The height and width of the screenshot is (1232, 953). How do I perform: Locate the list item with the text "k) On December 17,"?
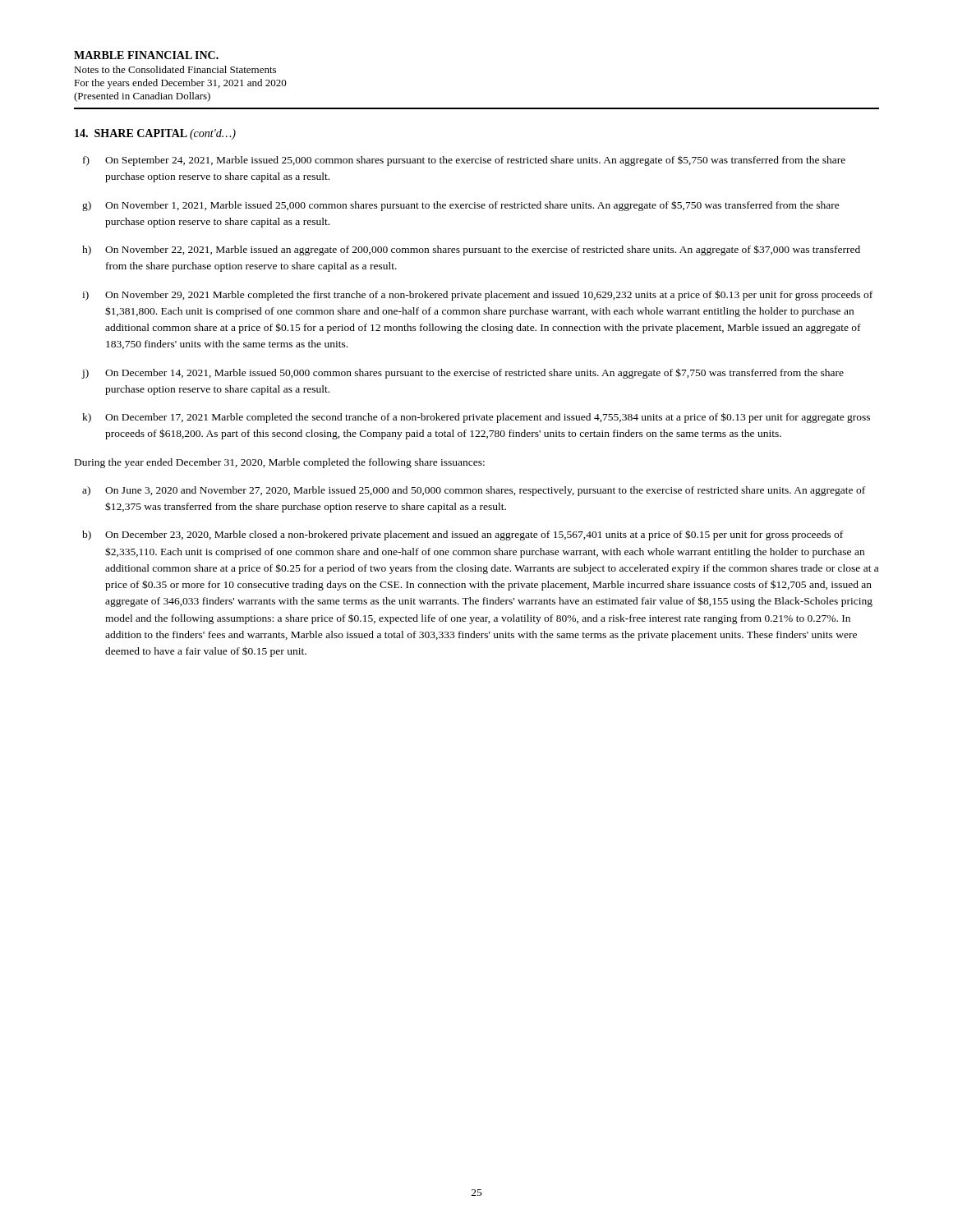tap(476, 426)
